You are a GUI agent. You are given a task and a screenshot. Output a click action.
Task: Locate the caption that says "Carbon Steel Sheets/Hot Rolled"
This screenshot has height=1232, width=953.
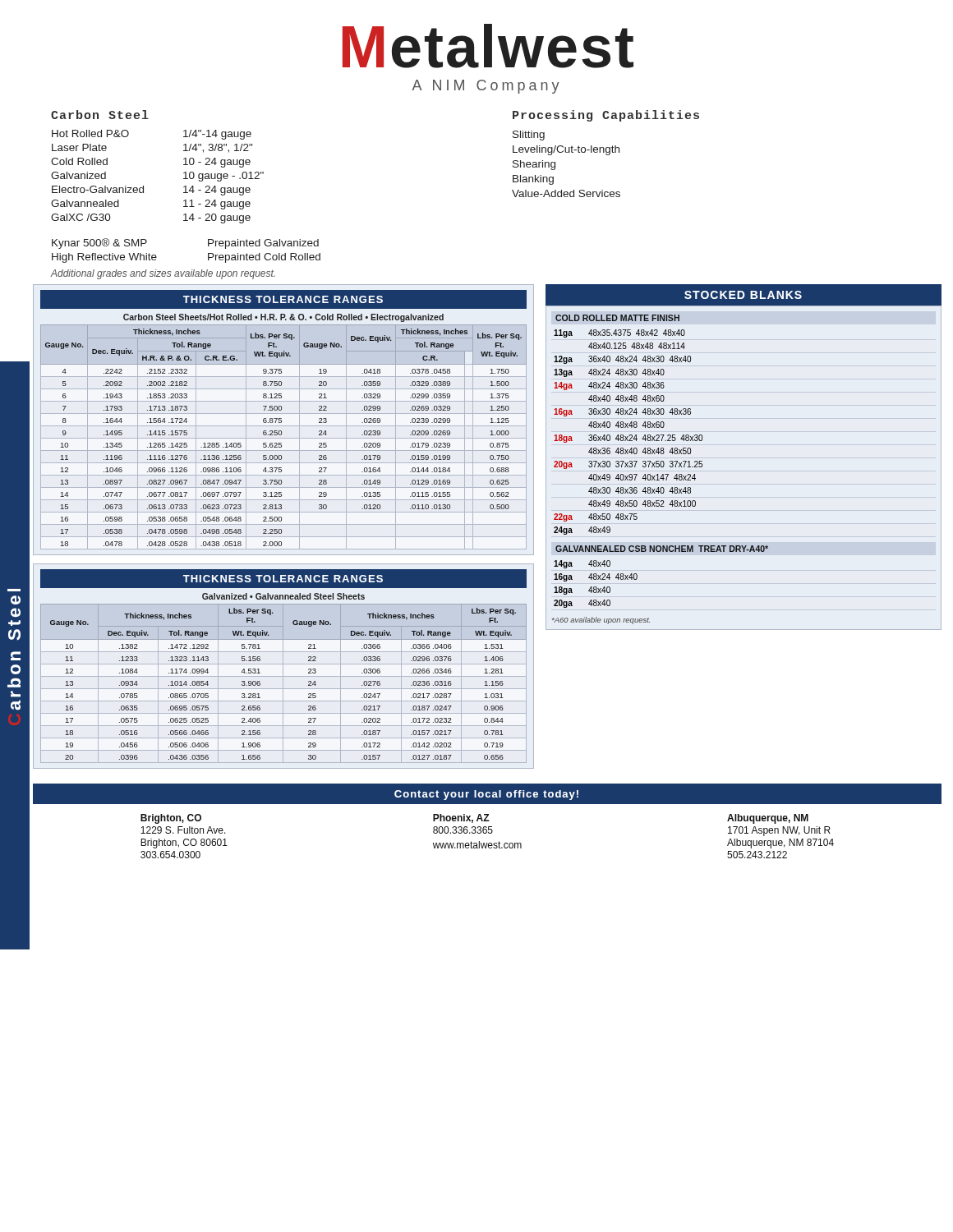tap(283, 317)
